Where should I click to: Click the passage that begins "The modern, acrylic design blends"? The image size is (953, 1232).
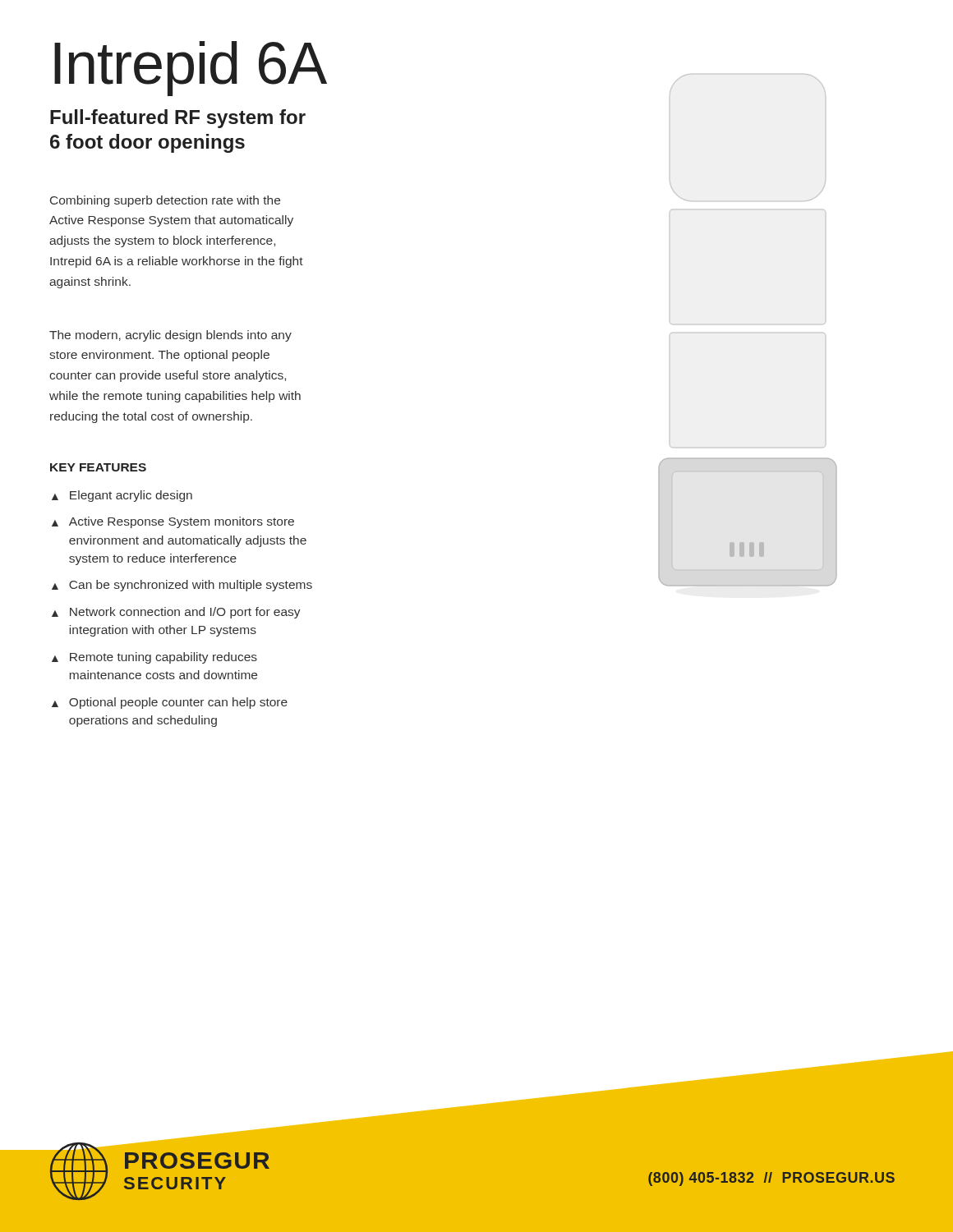175,375
